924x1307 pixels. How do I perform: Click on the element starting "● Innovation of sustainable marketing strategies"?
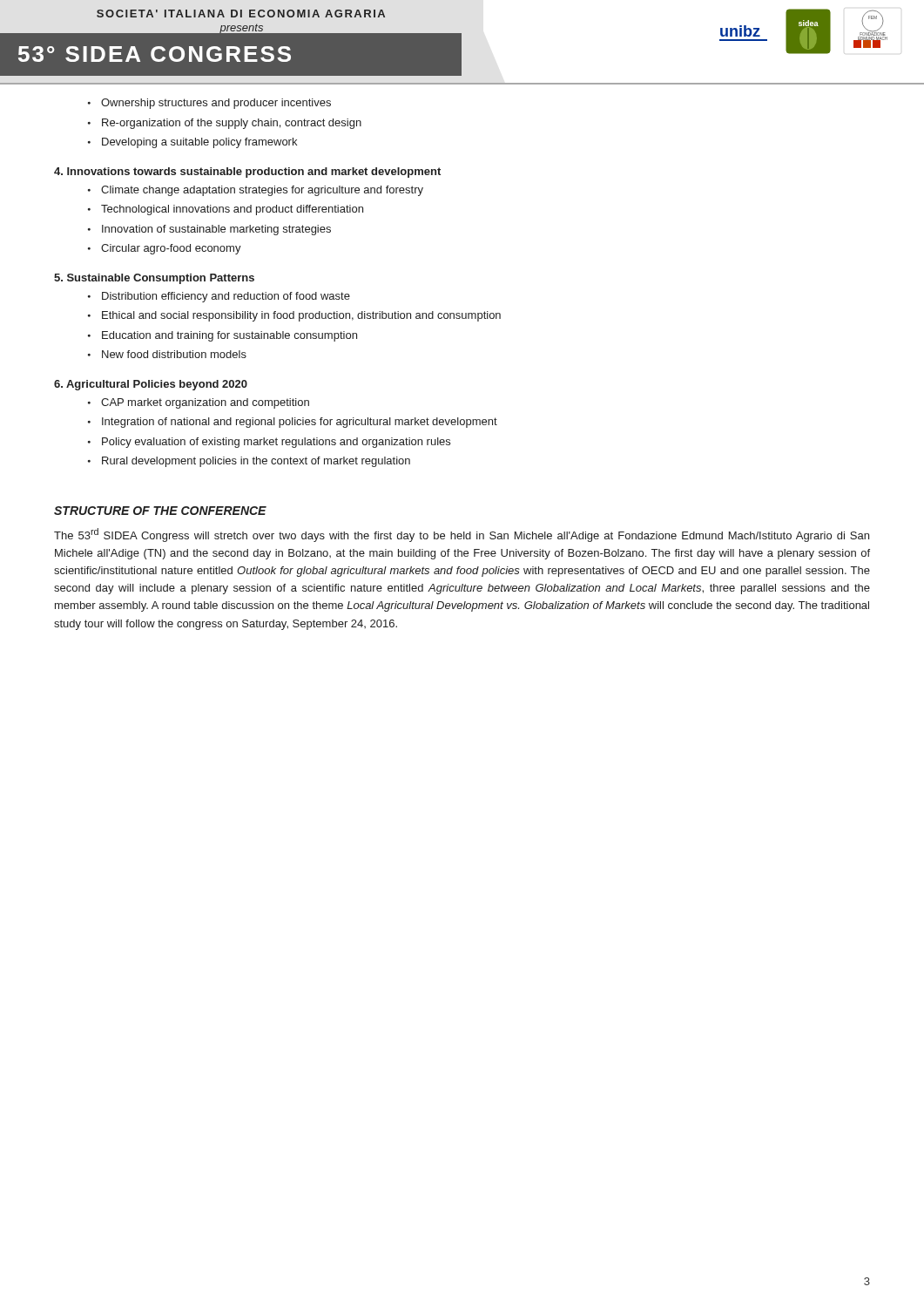[x=209, y=228]
